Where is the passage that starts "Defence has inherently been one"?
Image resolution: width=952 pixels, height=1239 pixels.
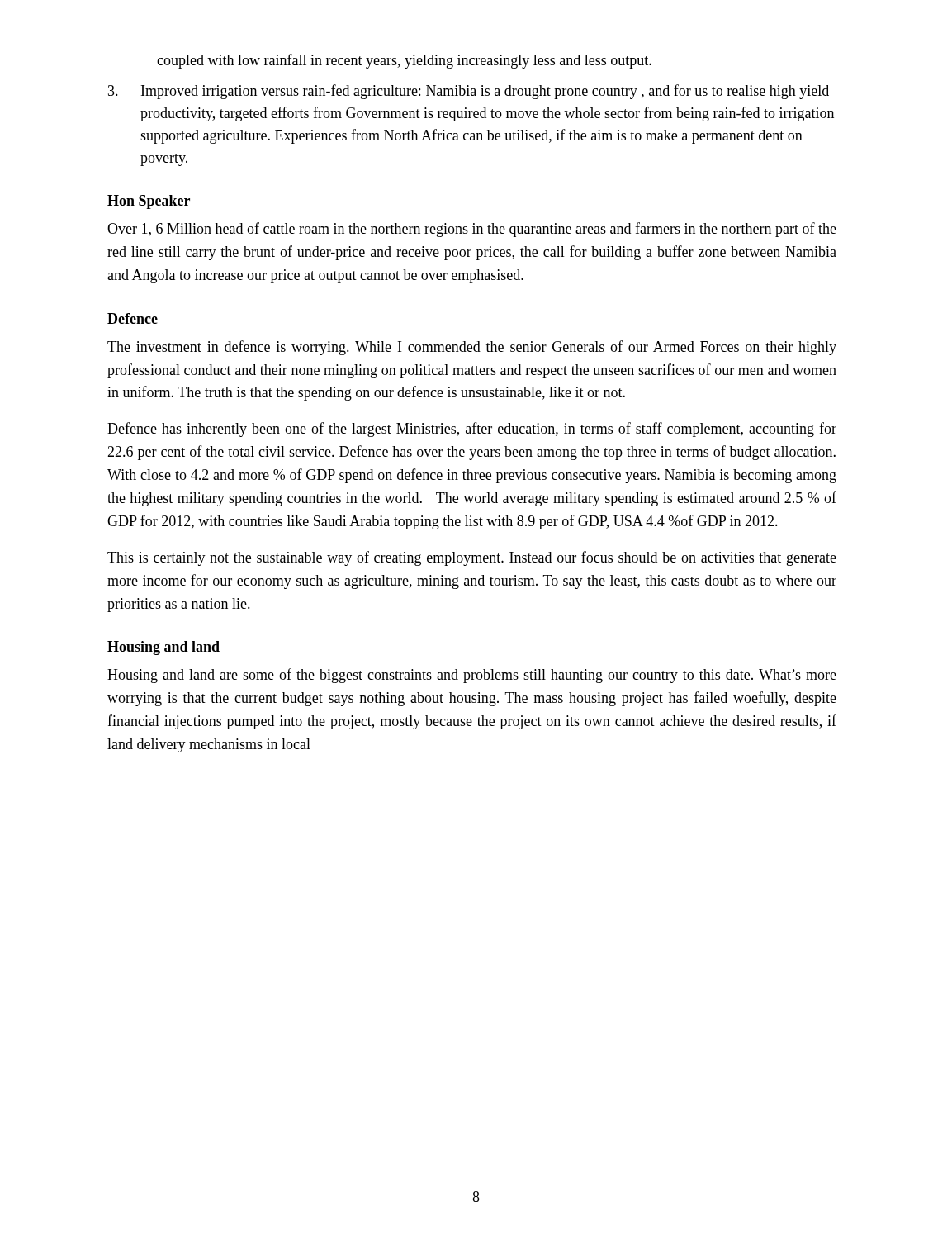(472, 475)
